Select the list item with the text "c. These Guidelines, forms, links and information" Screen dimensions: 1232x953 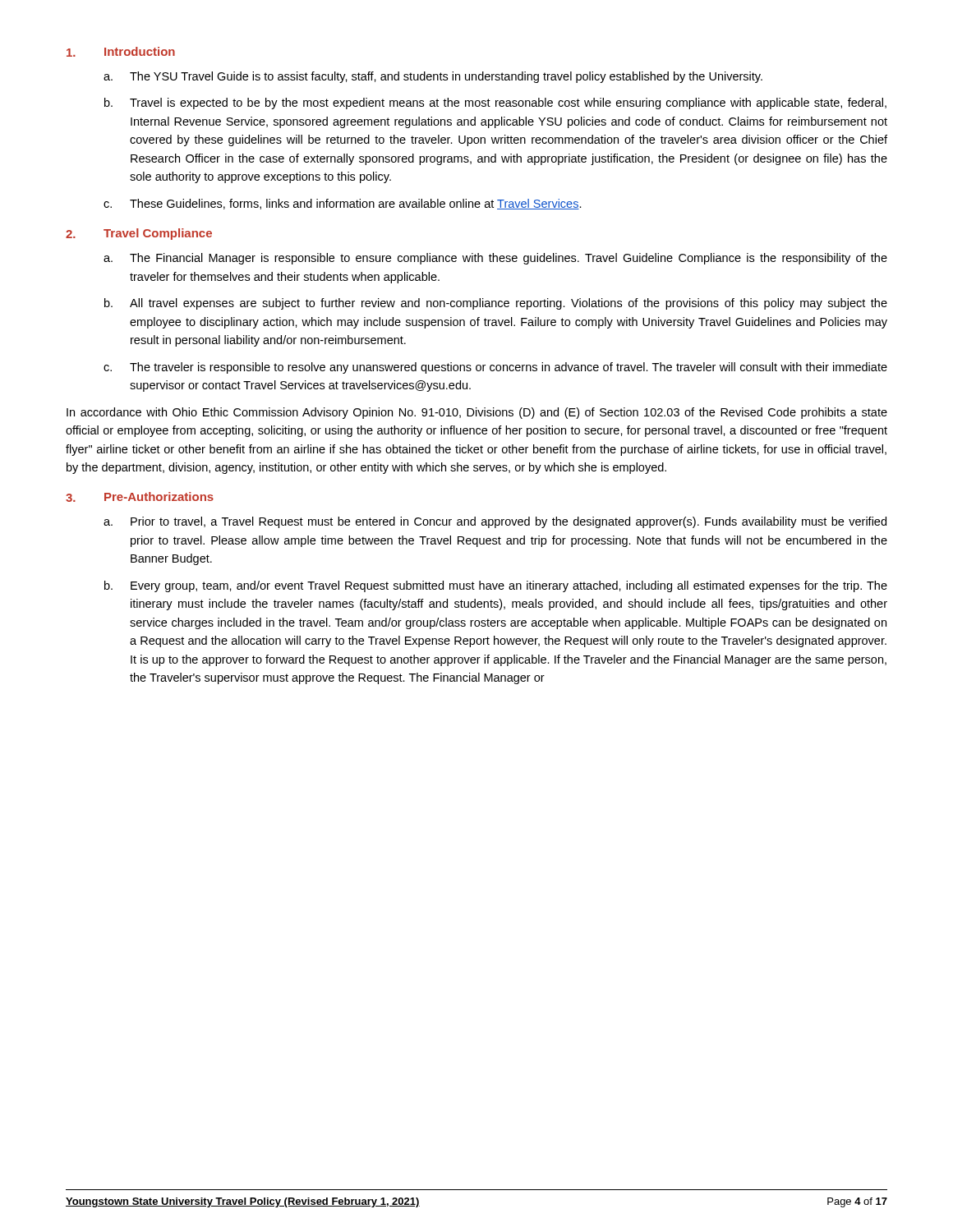coord(495,204)
